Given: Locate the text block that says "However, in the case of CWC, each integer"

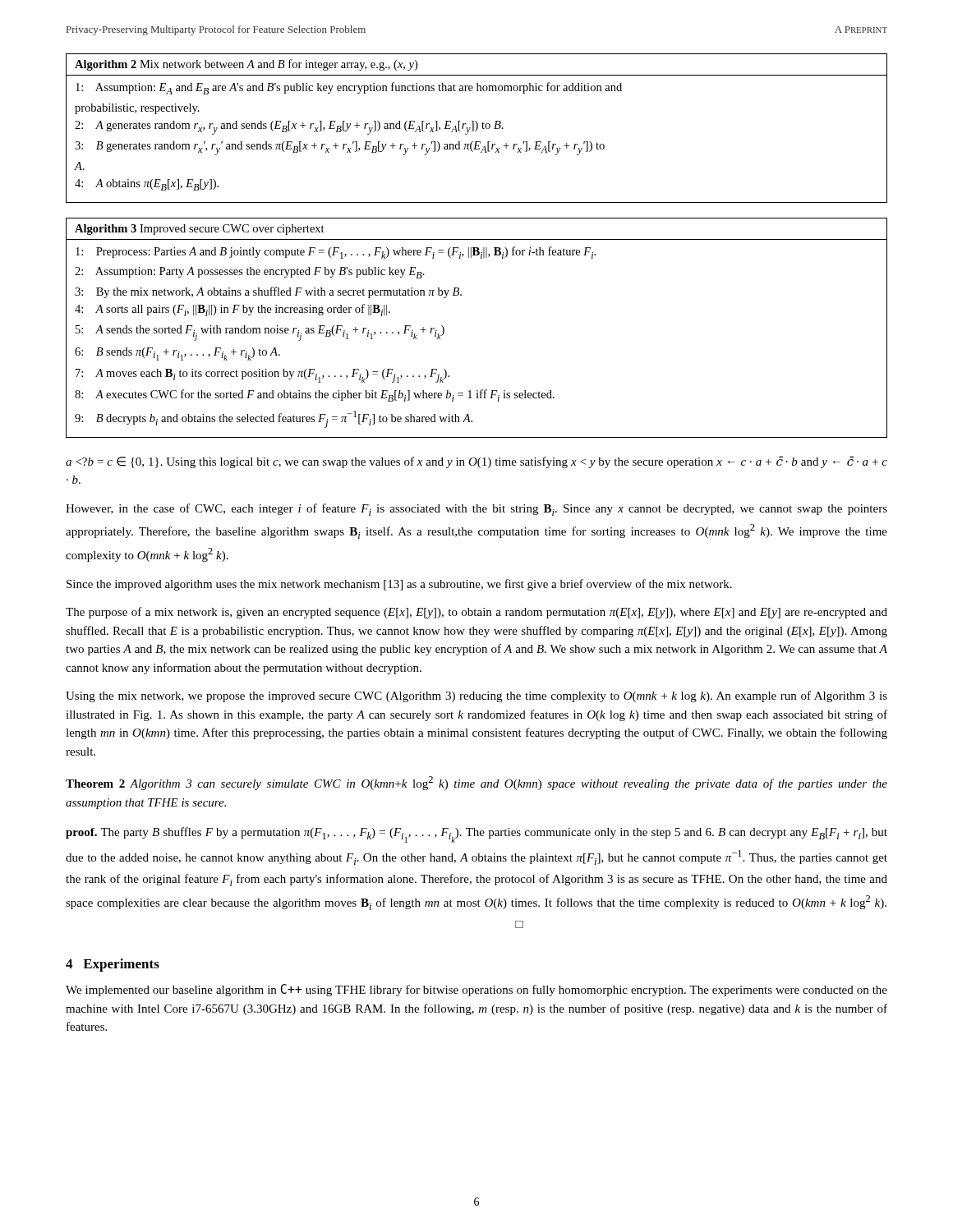Looking at the screenshot, I should pos(476,532).
